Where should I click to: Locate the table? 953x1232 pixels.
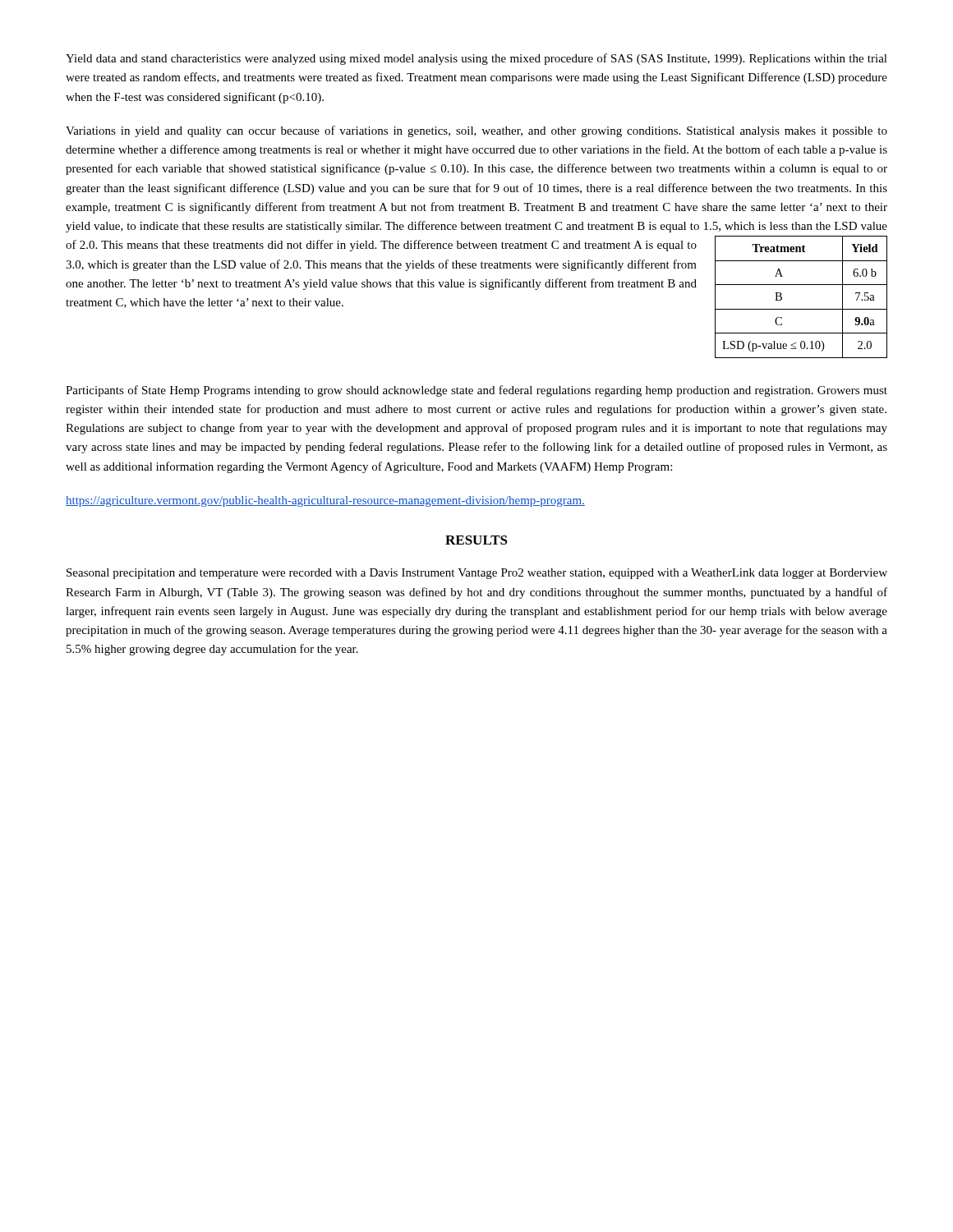[x=801, y=297]
